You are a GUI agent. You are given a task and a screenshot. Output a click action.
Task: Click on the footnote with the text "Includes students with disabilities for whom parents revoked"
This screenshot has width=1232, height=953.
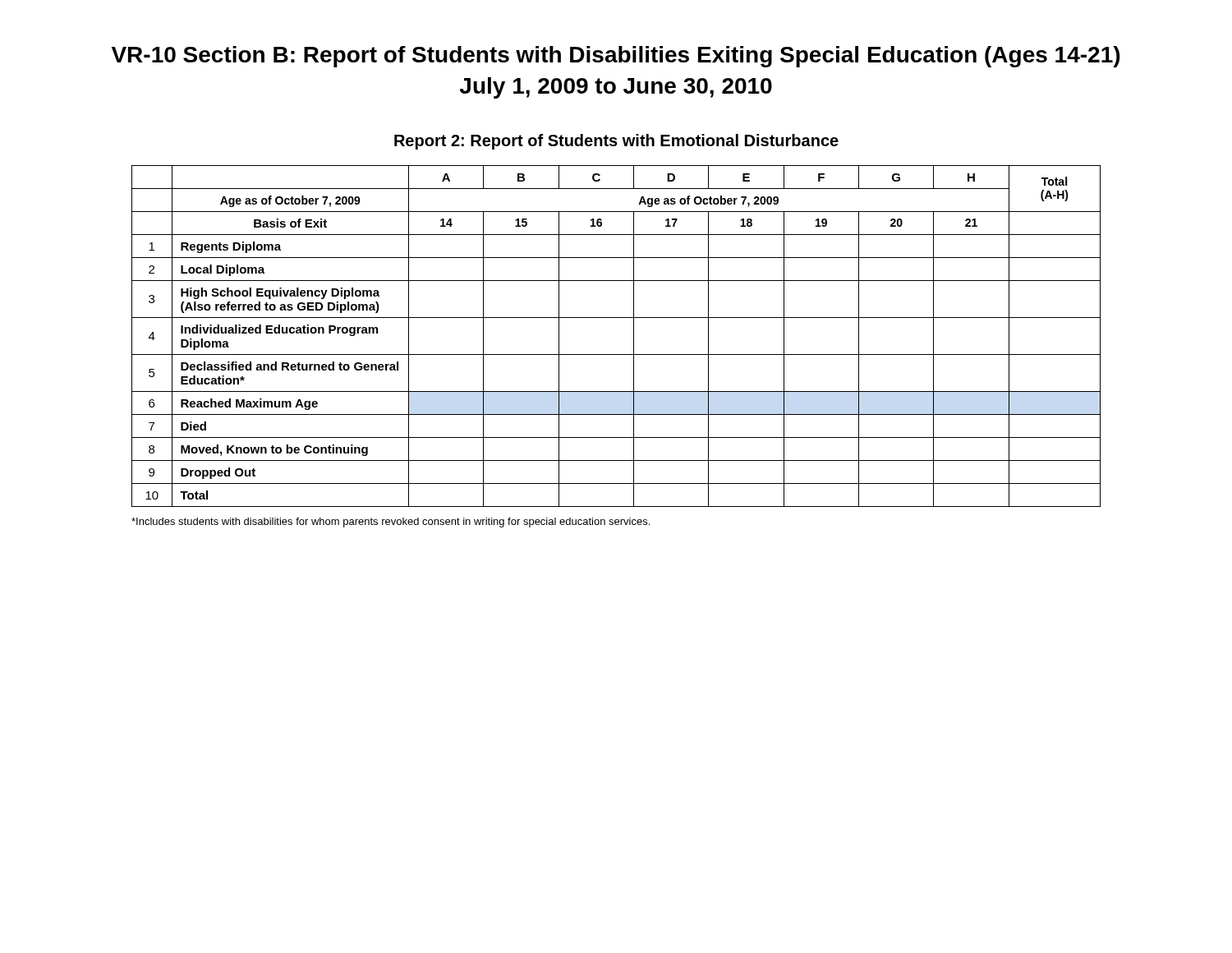(391, 521)
